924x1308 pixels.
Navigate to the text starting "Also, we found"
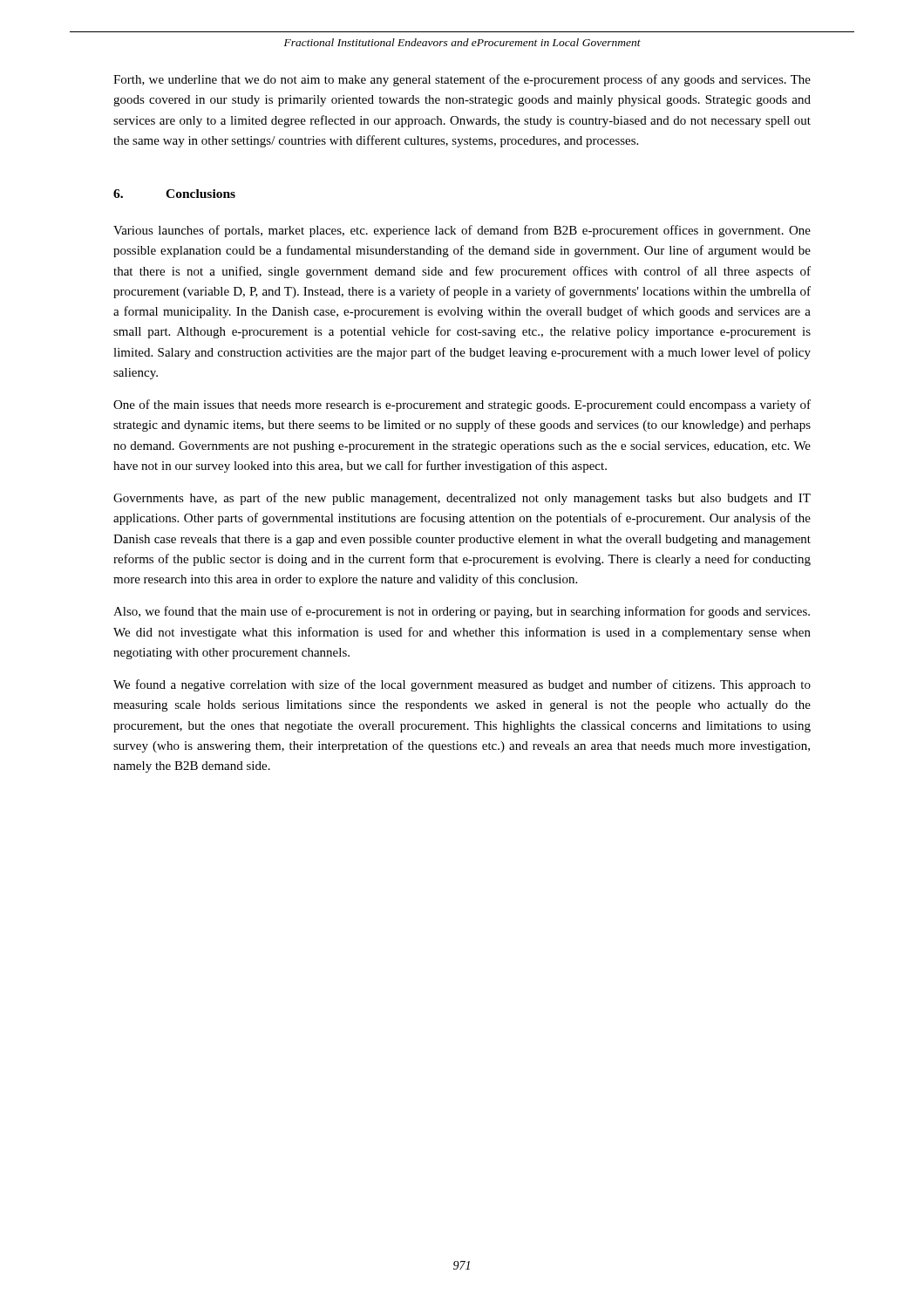click(462, 632)
